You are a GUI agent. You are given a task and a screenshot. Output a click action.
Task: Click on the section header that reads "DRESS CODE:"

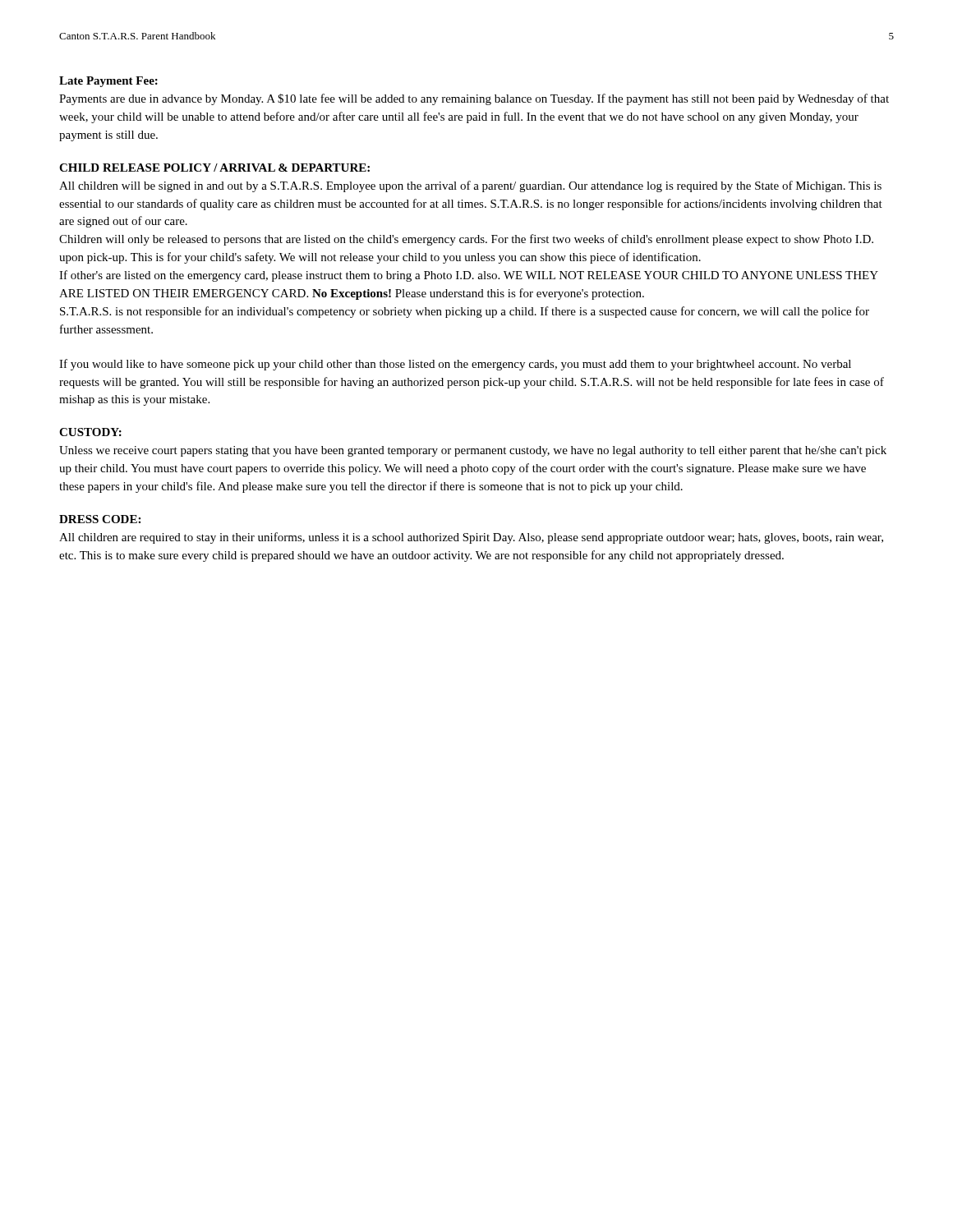(100, 519)
